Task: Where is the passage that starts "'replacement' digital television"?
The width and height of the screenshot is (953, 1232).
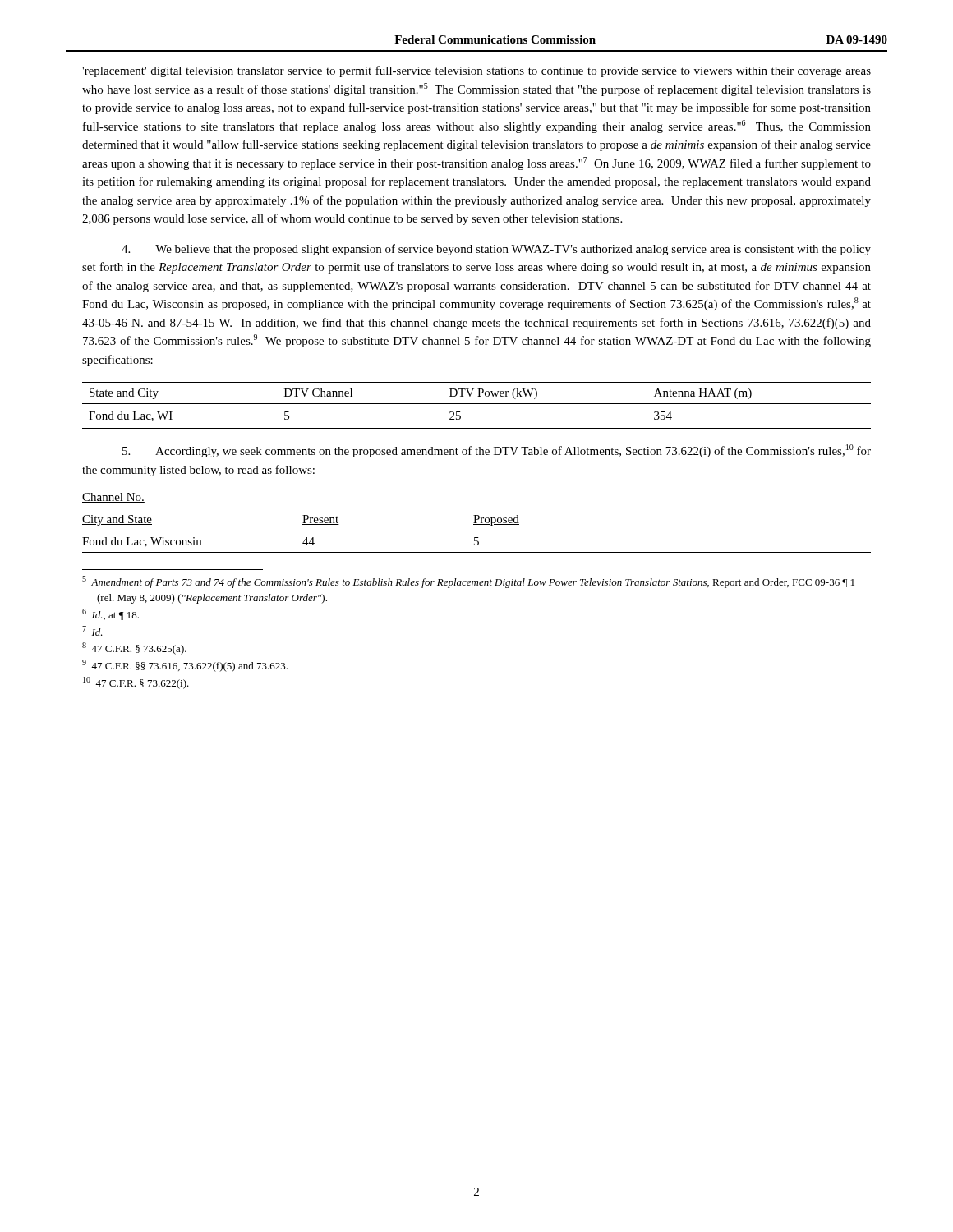Action: point(476,145)
